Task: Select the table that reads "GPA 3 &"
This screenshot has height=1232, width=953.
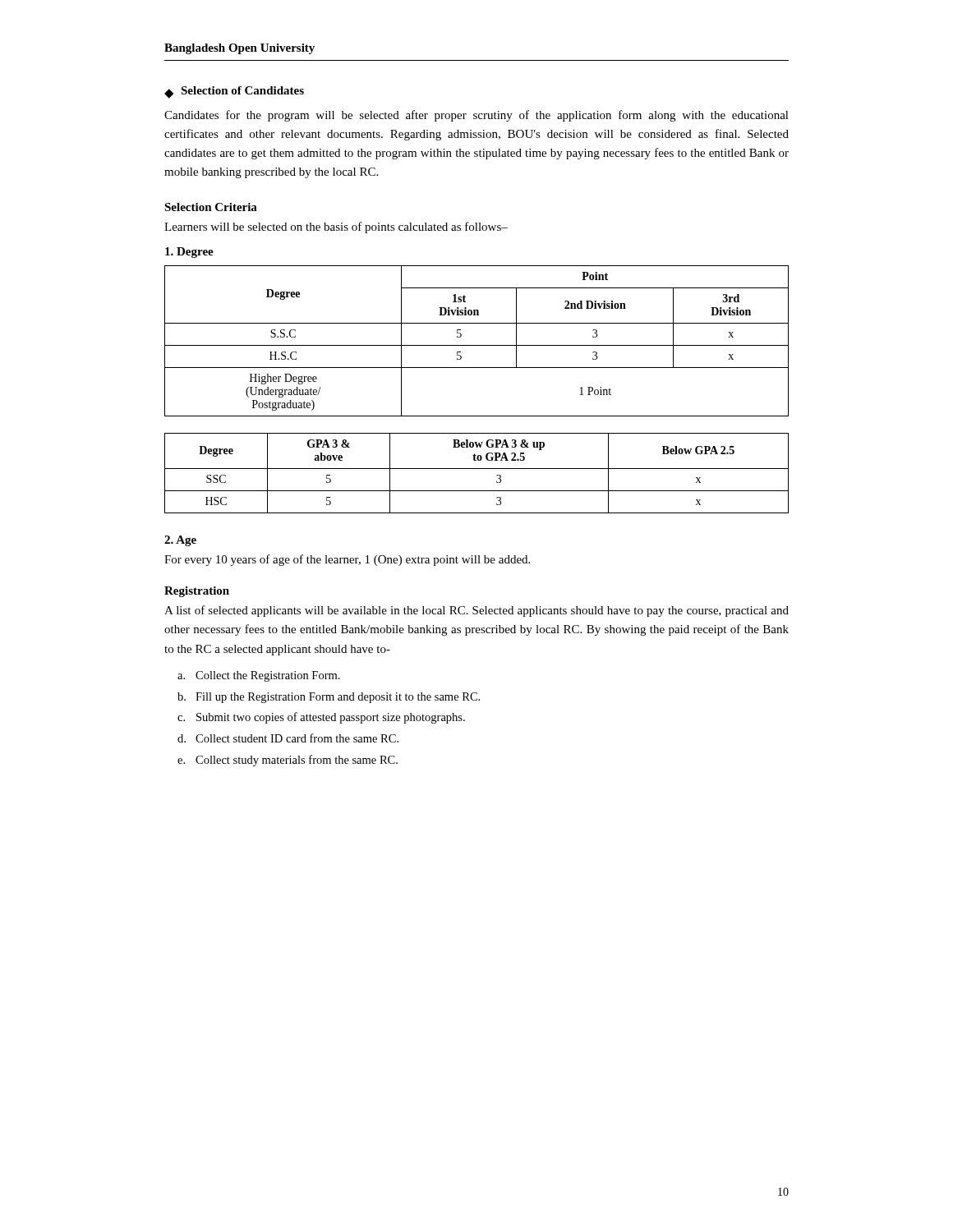Action: click(476, 473)
